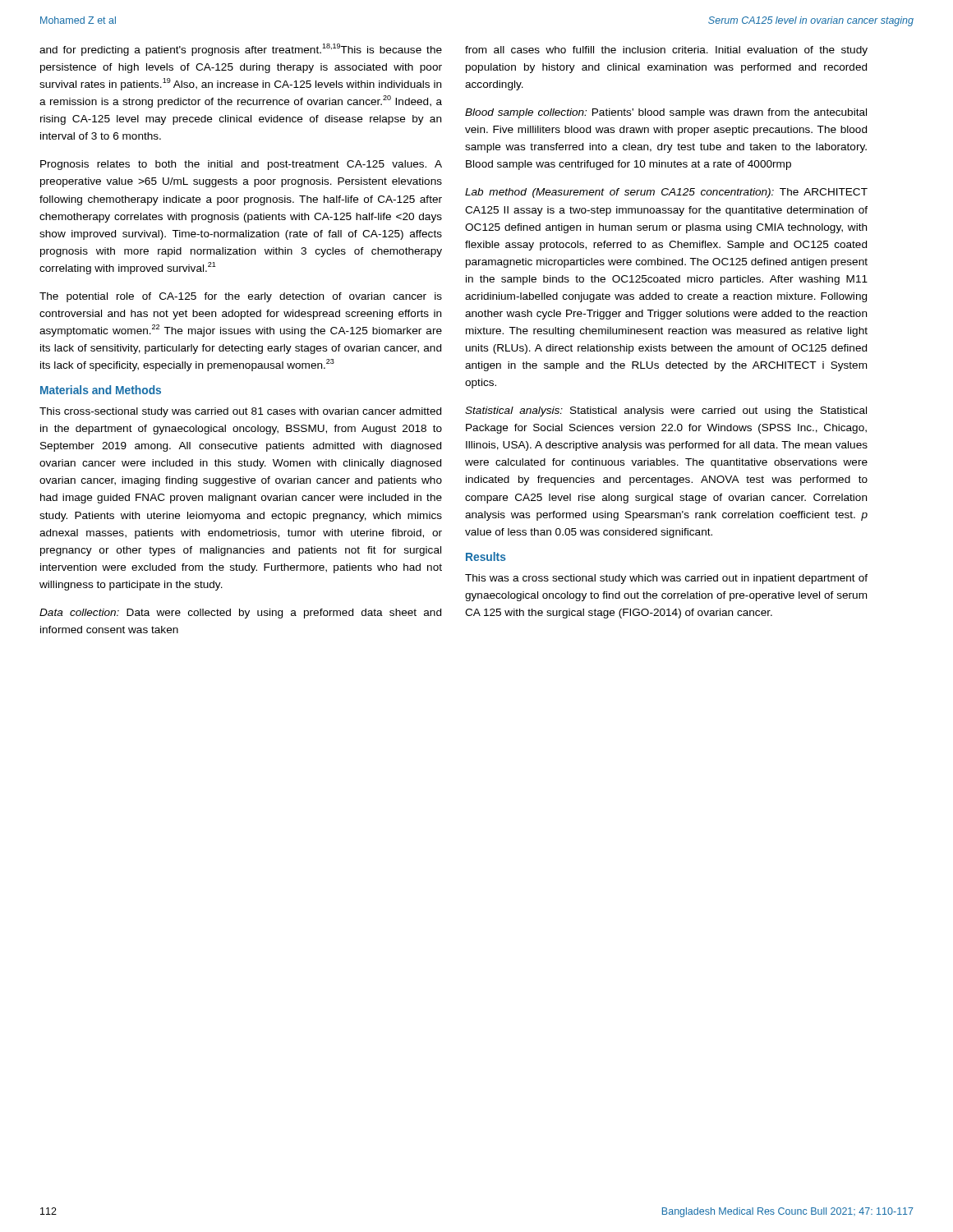Point to the block starting "This cross-sectional study was"
This screenshot has width=953, height=1232.
(241, 498)
